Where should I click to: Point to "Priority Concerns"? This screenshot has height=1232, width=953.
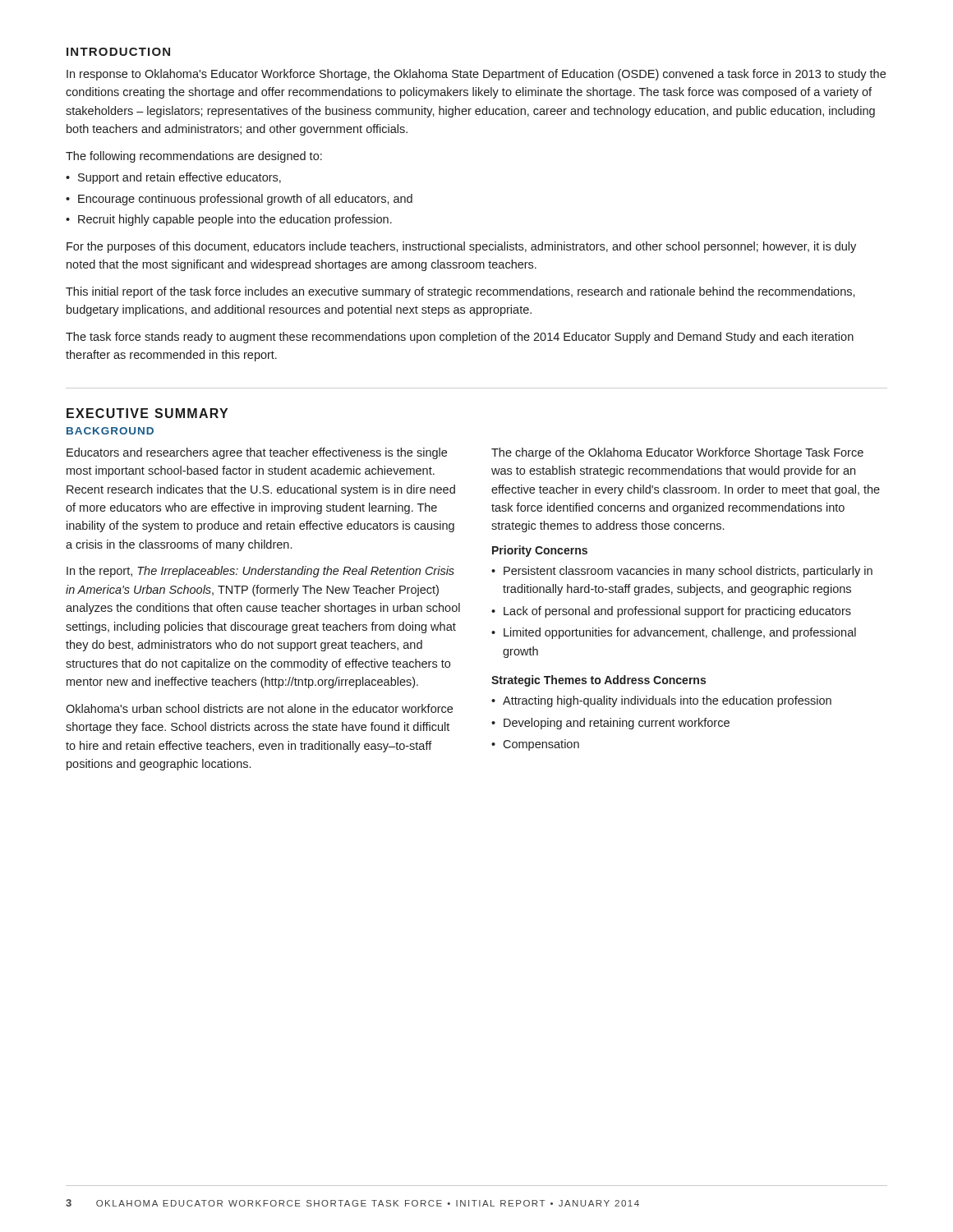[x=540, y=550]
